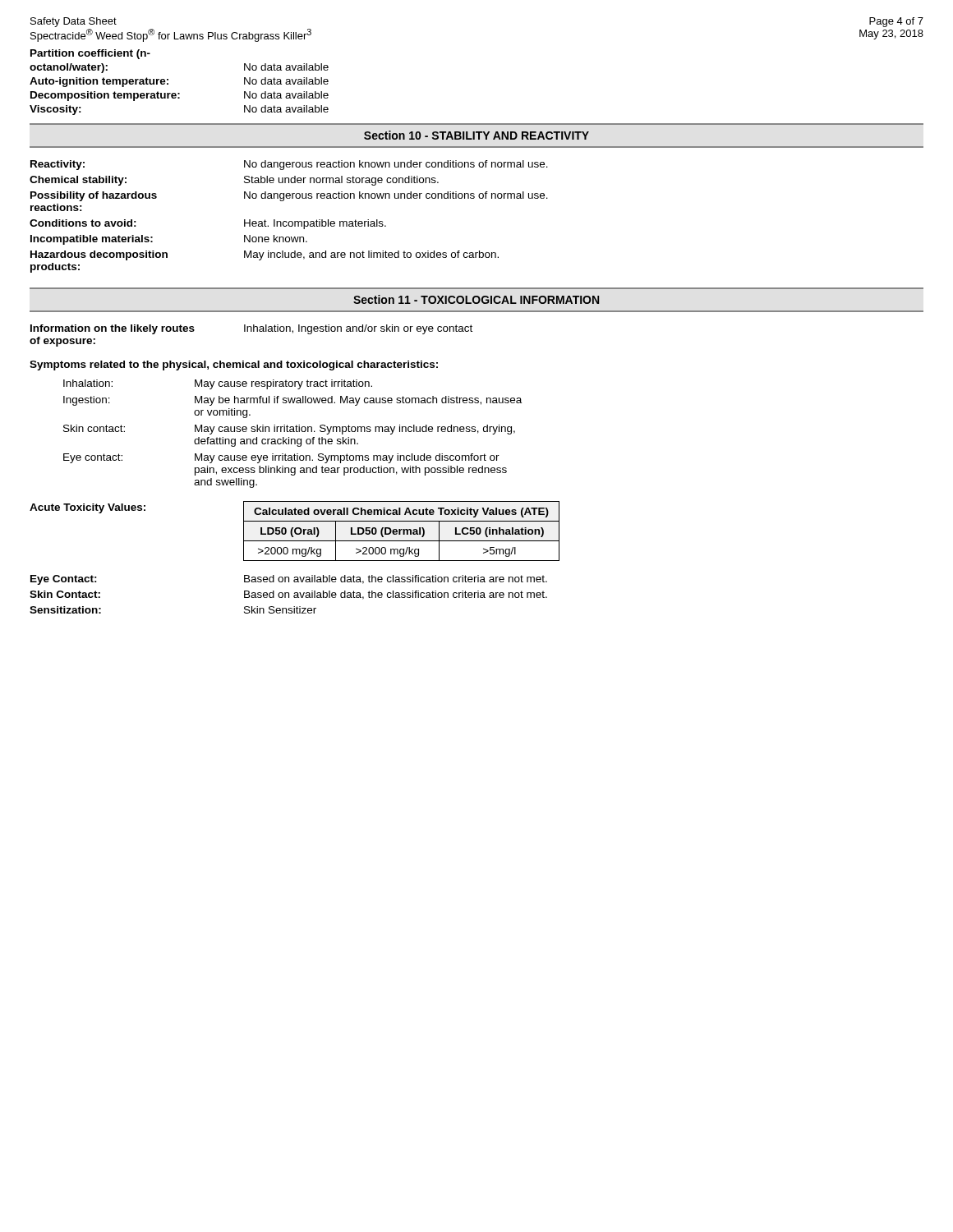This screenshot has height=1232, width=953.
Task: Locate the block of text that opens with "Inhalation: May cause respiratory tract irritation. Ingestion: May"
Action: [476, 433]
